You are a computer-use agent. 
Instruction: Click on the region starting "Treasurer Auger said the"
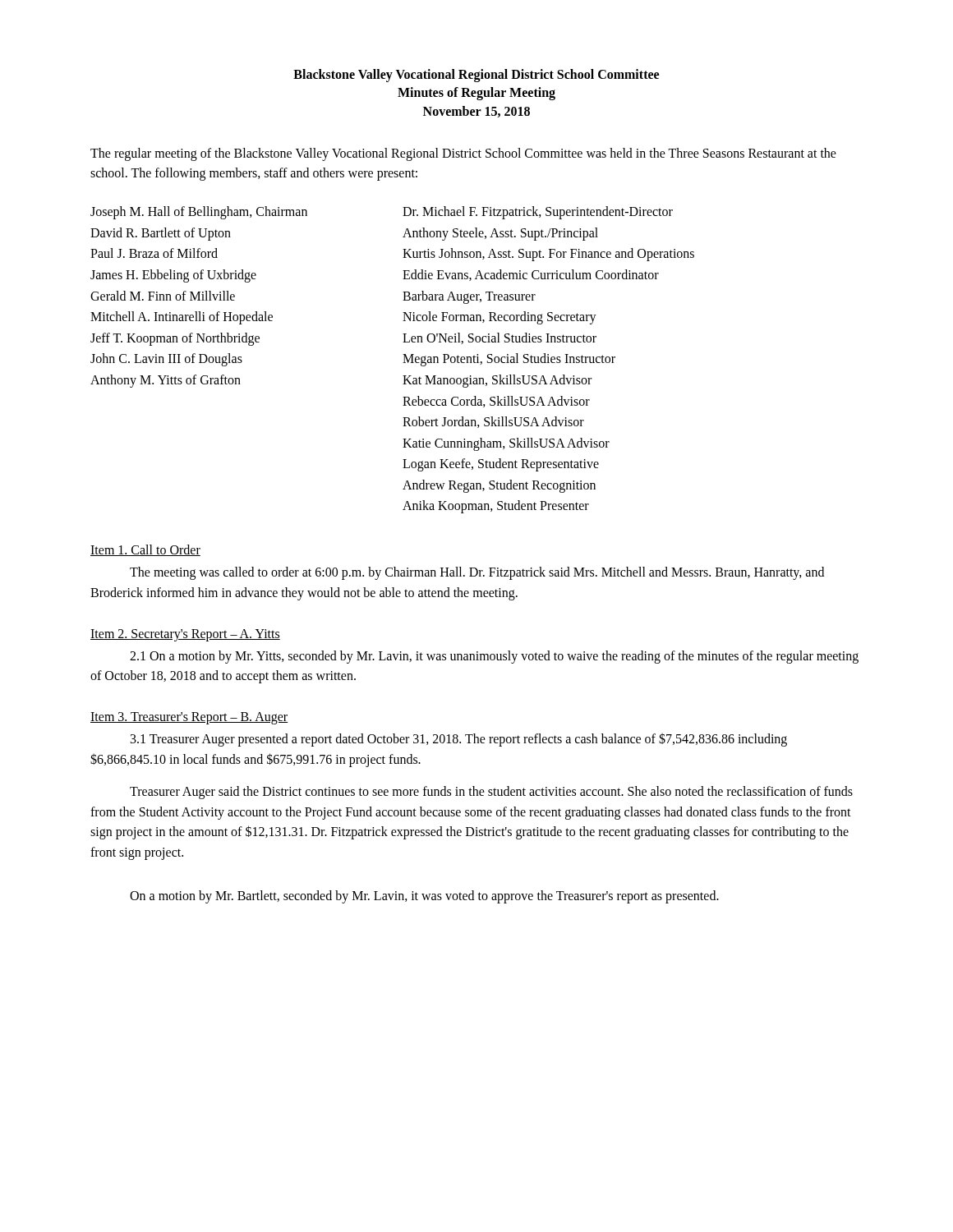(472, 822)
